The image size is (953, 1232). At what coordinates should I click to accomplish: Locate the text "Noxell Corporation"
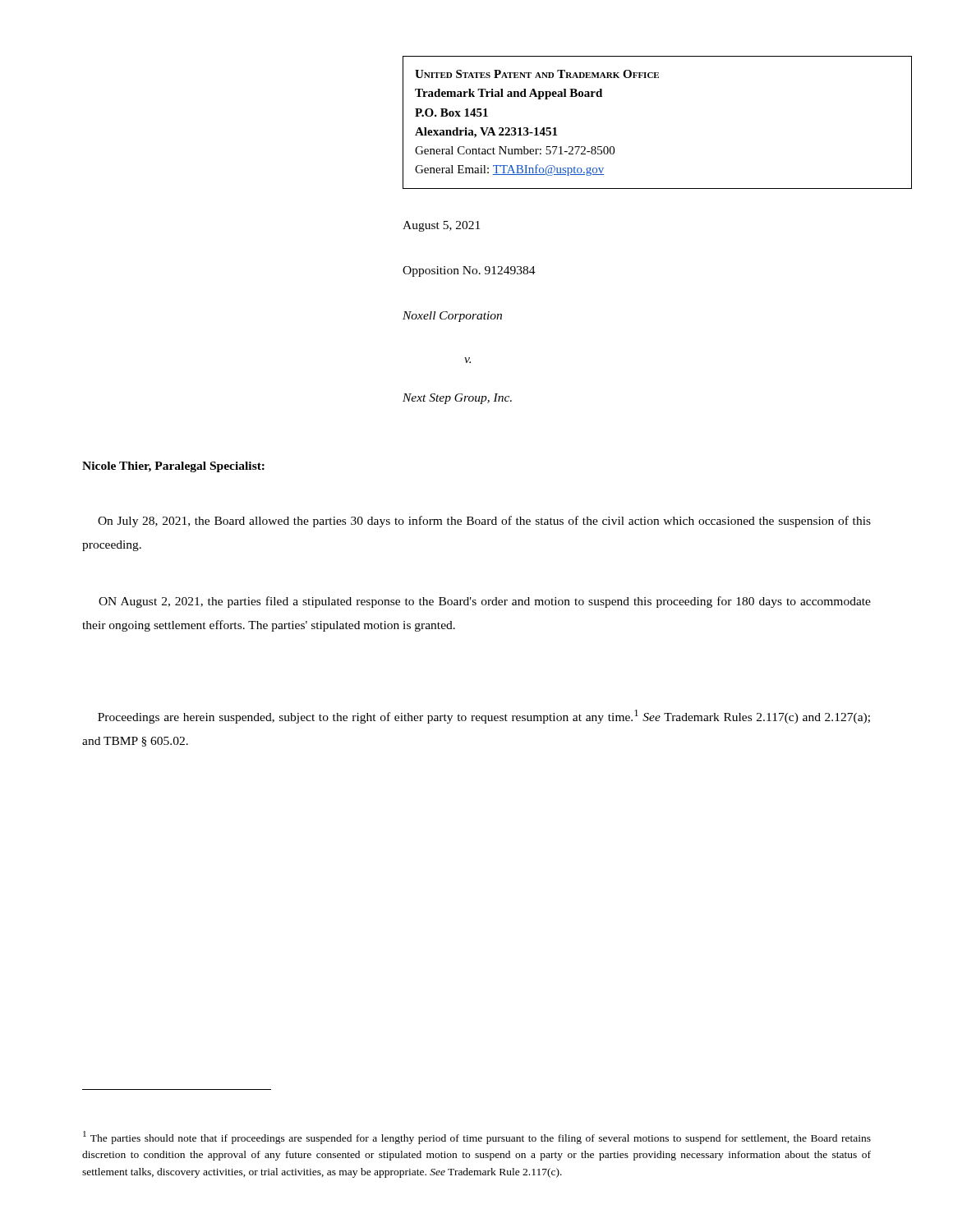click(453, 315)
